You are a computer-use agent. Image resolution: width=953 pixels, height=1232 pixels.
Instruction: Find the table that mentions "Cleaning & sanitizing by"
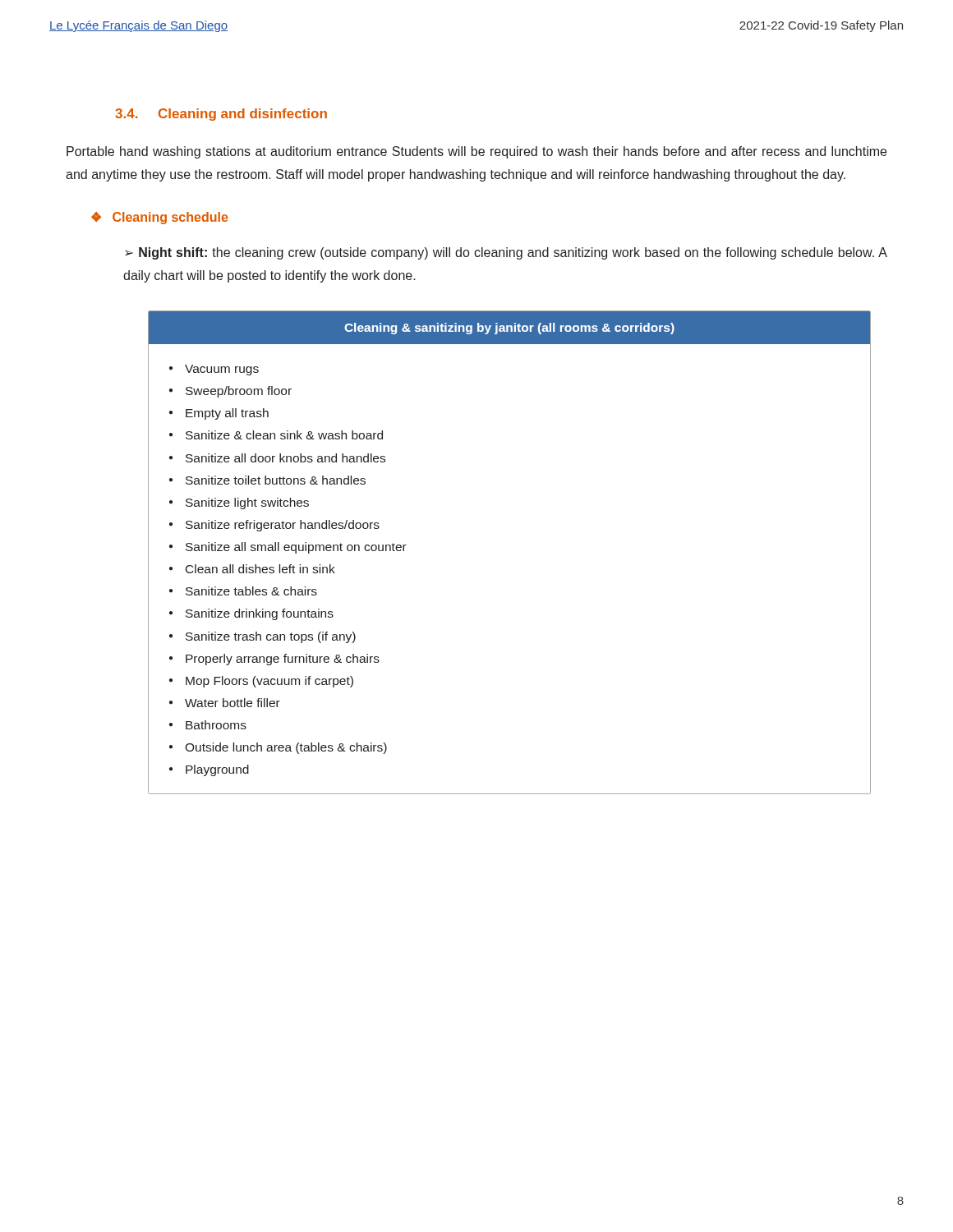pyautogui.click(x=509, y=552)
